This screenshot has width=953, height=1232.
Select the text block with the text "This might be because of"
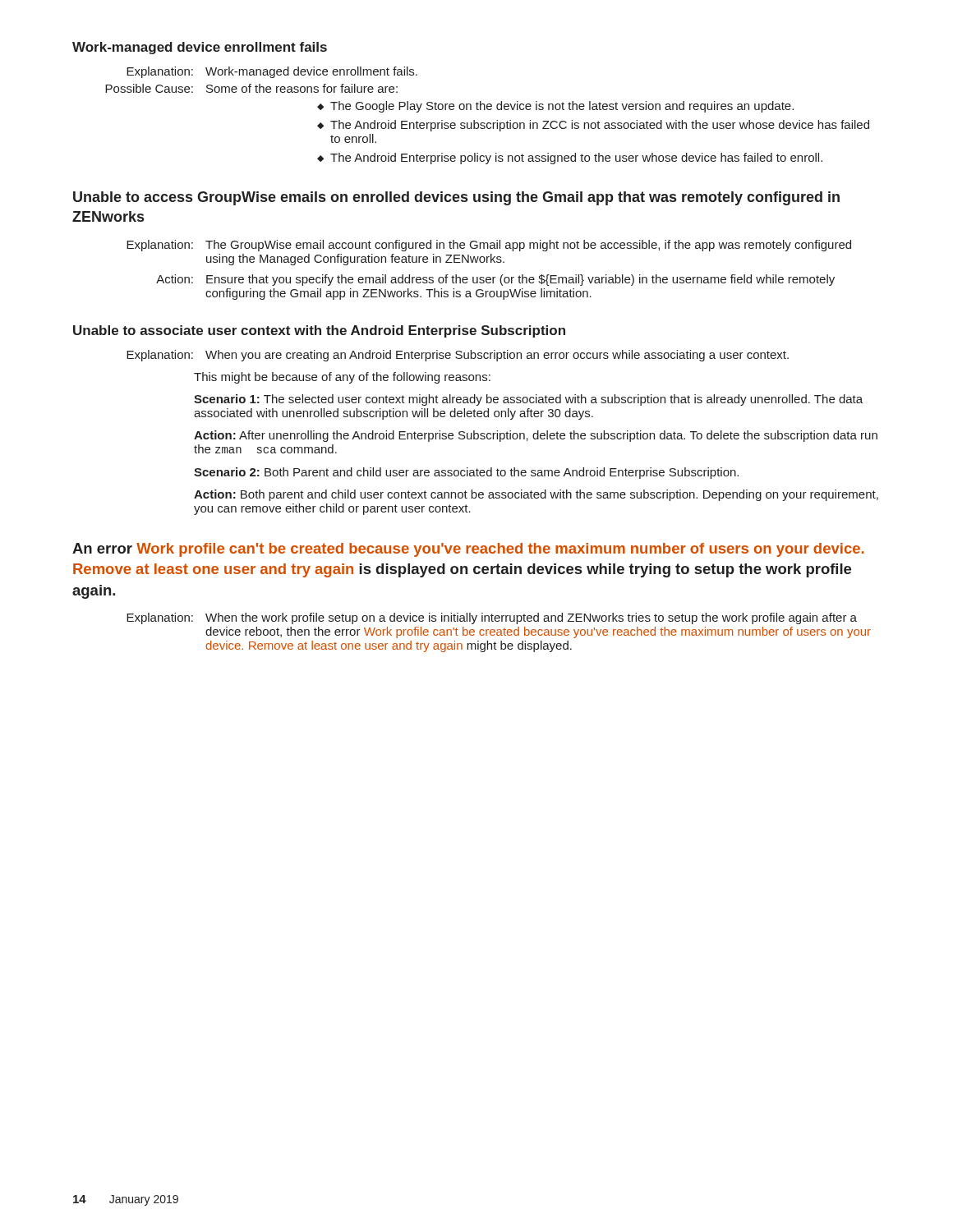[x=343, y=376]
